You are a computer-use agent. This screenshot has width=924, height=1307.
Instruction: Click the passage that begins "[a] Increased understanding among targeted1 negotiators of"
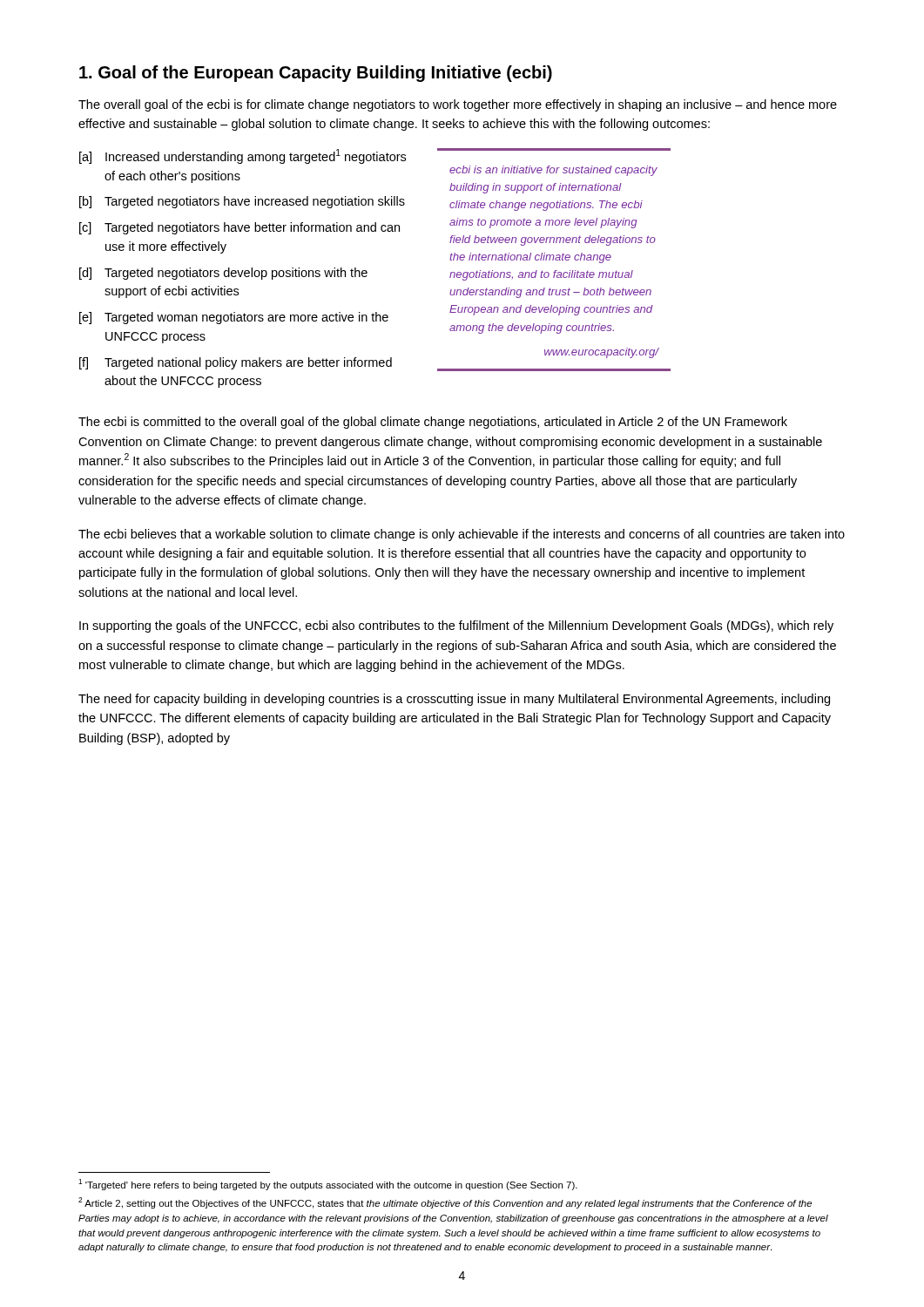pos(244,167)
